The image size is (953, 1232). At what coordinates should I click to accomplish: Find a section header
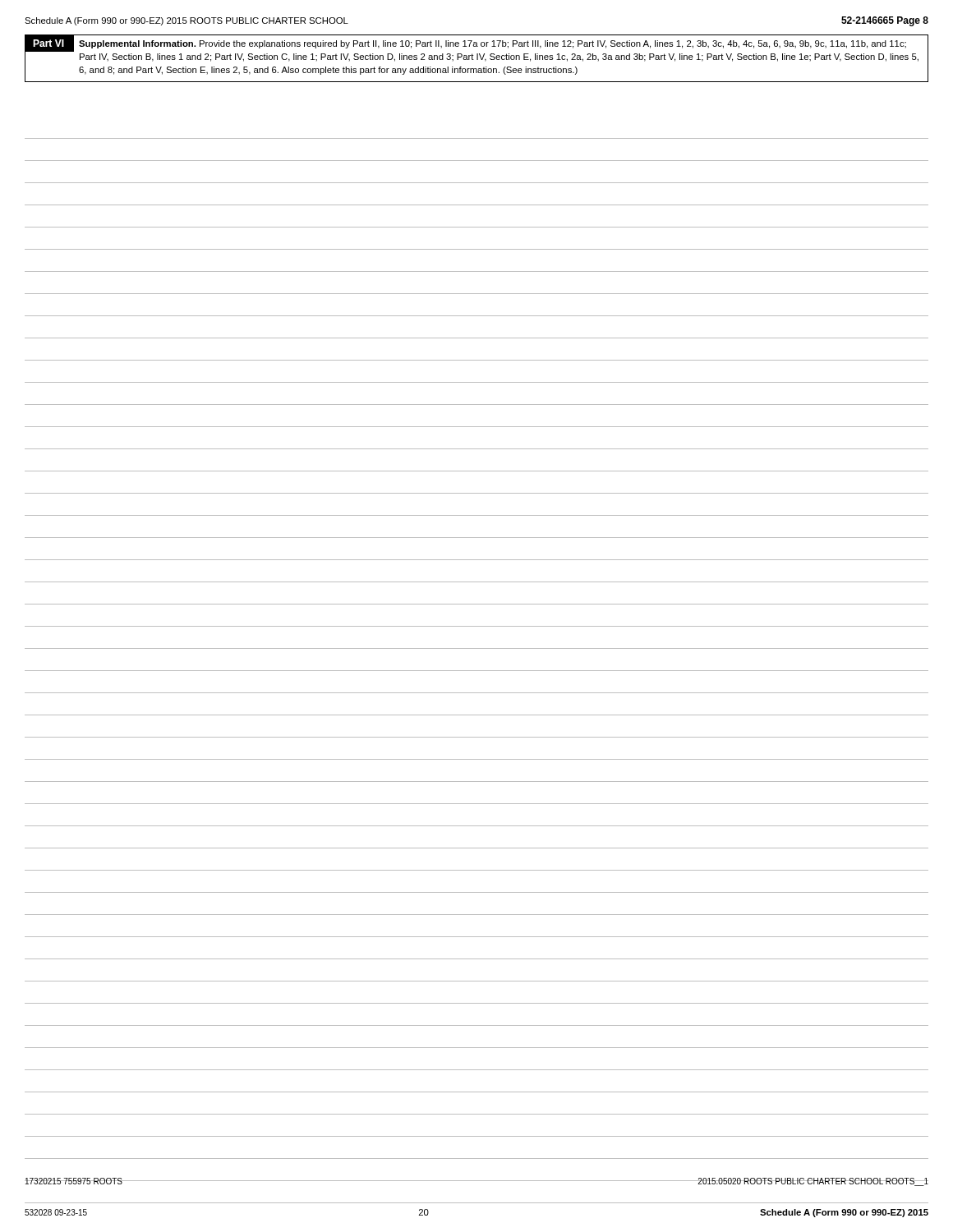(476, 58)
